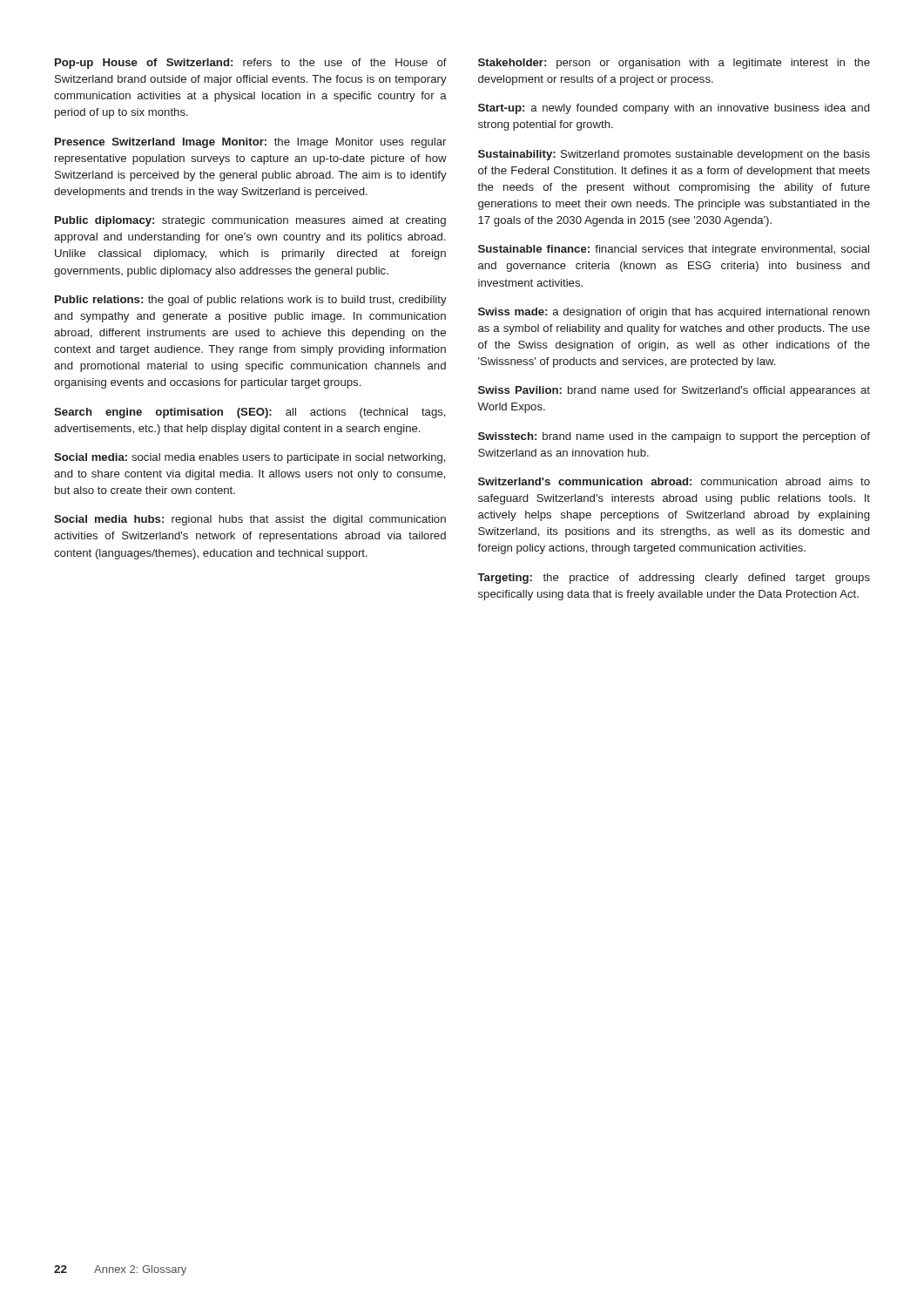Find the block starting "Presence Switzerland Image Monitor: the Image Monitor"
This screenshot has width=924, height=1307.
[x=250, y=166]
